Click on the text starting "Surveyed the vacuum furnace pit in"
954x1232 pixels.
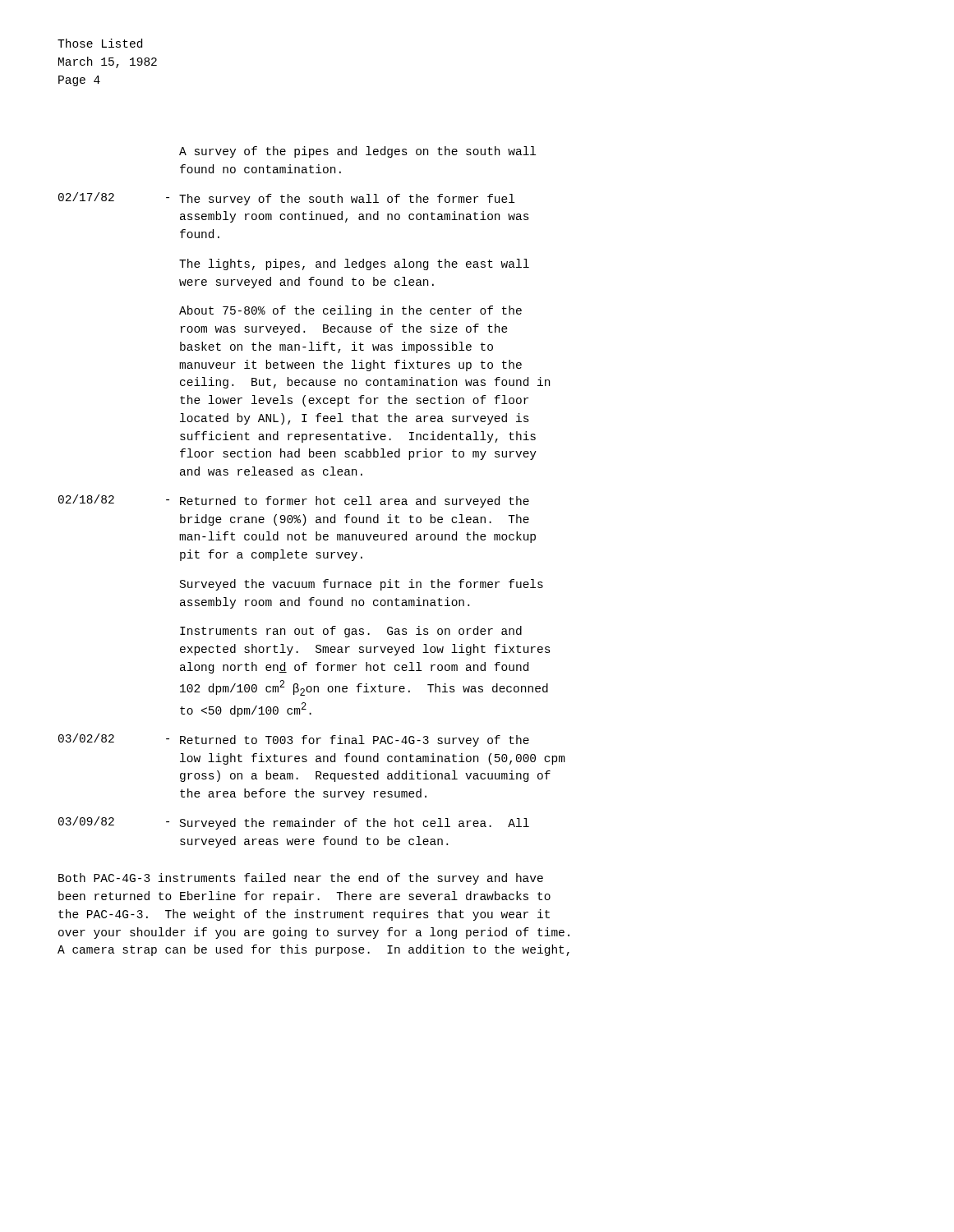361,594
